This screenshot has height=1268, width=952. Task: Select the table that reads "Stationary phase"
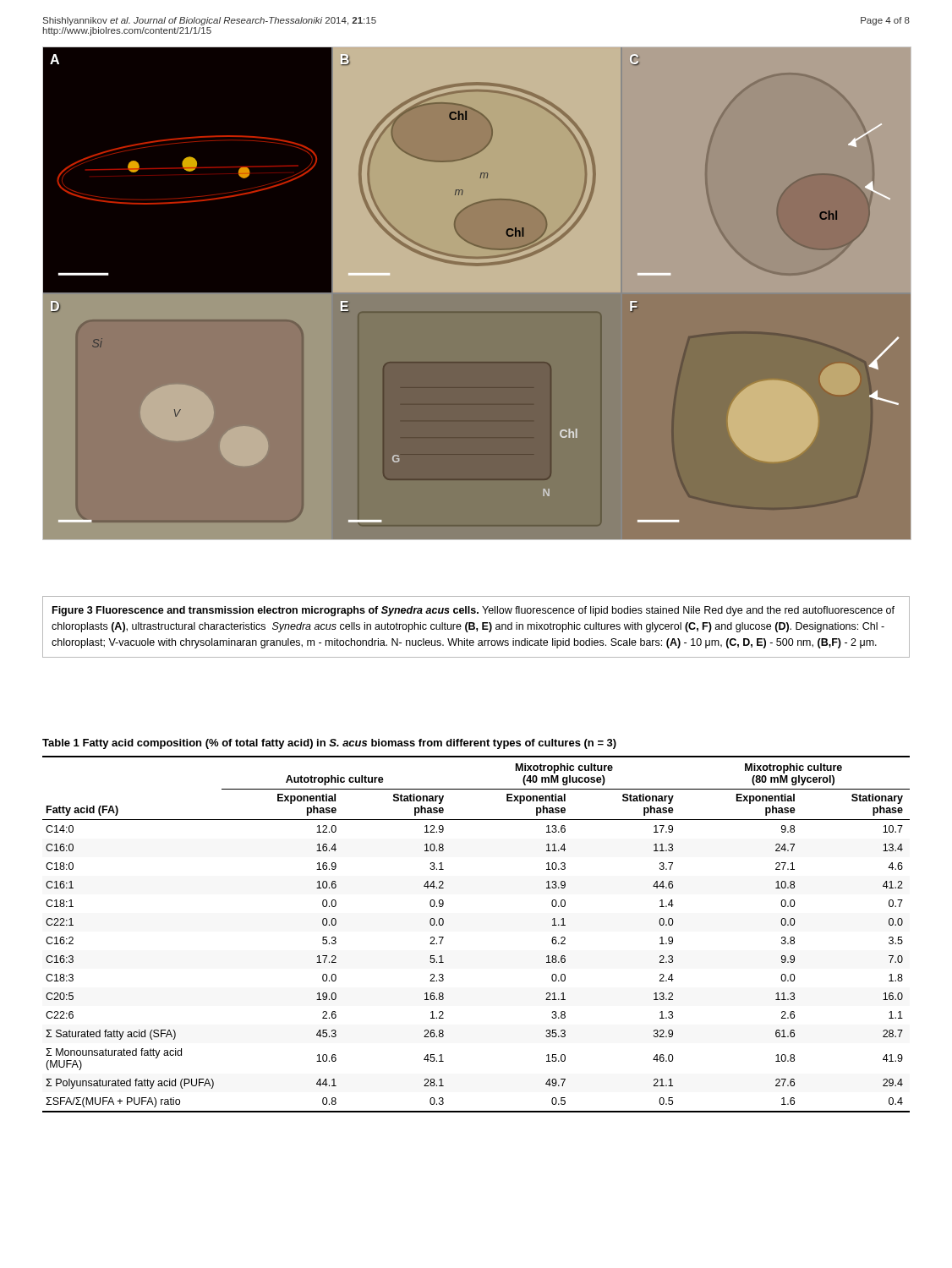coord(476,924)
